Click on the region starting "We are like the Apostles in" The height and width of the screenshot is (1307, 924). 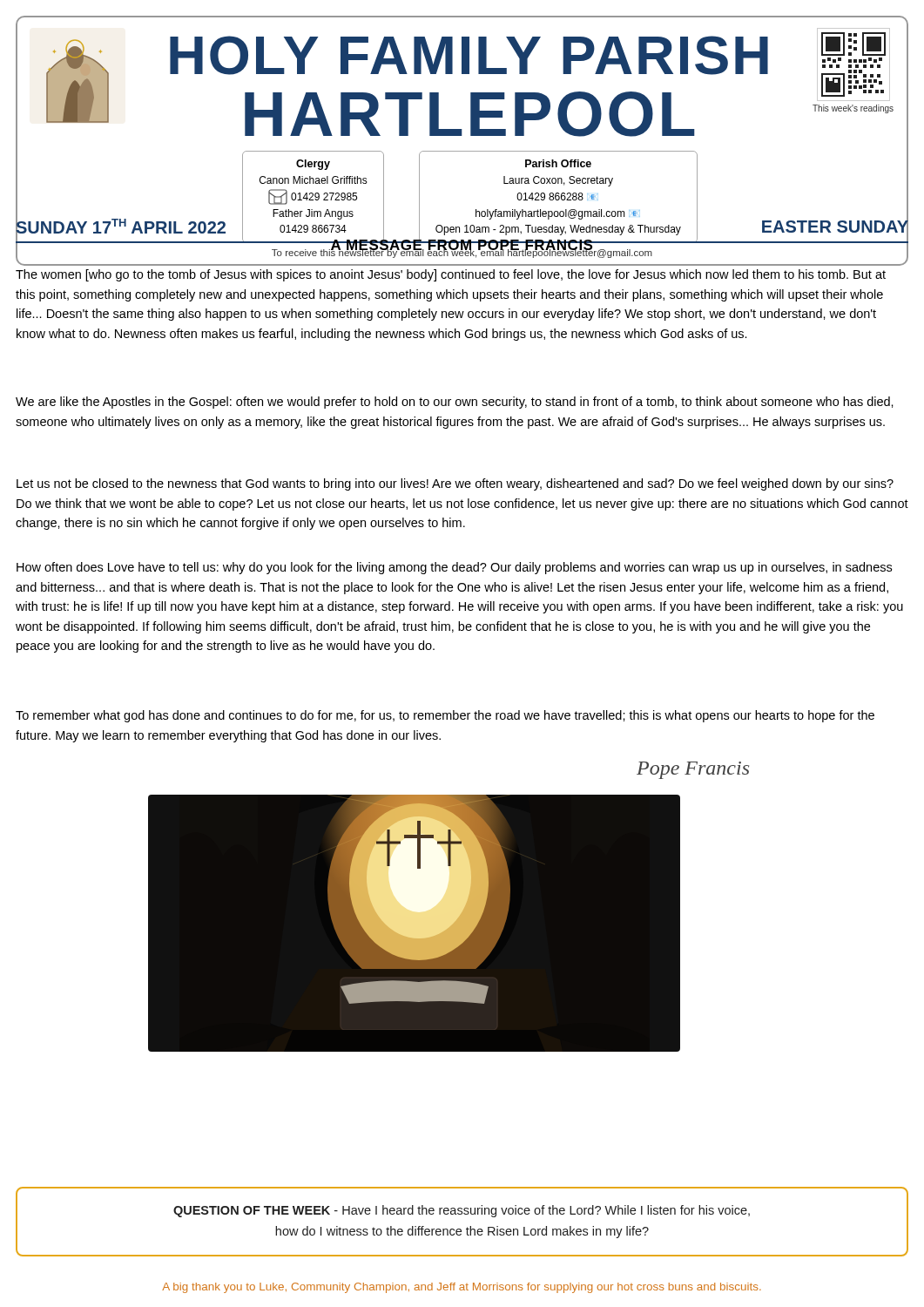[x=455, y=412]
